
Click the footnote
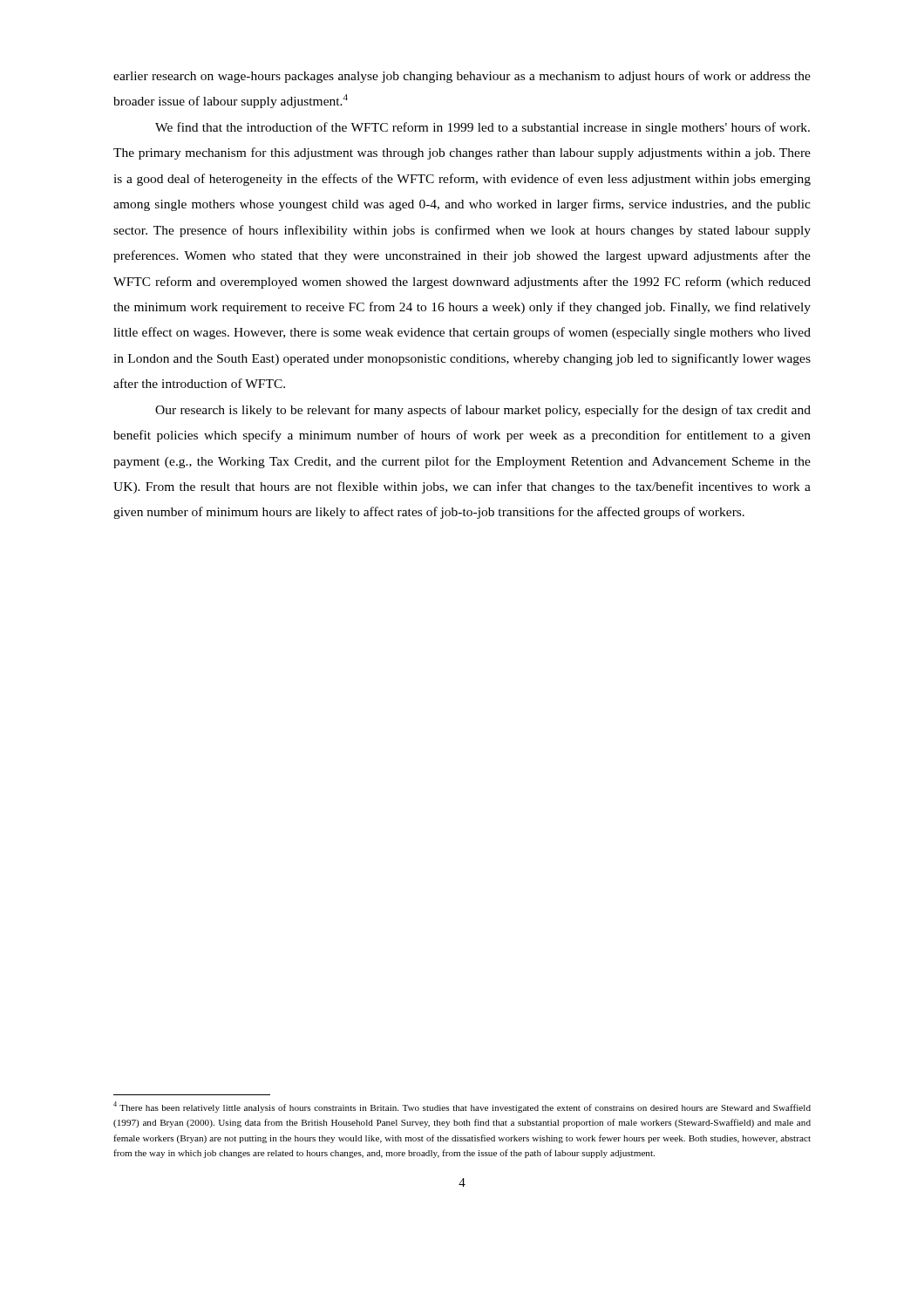[462, 1128]
